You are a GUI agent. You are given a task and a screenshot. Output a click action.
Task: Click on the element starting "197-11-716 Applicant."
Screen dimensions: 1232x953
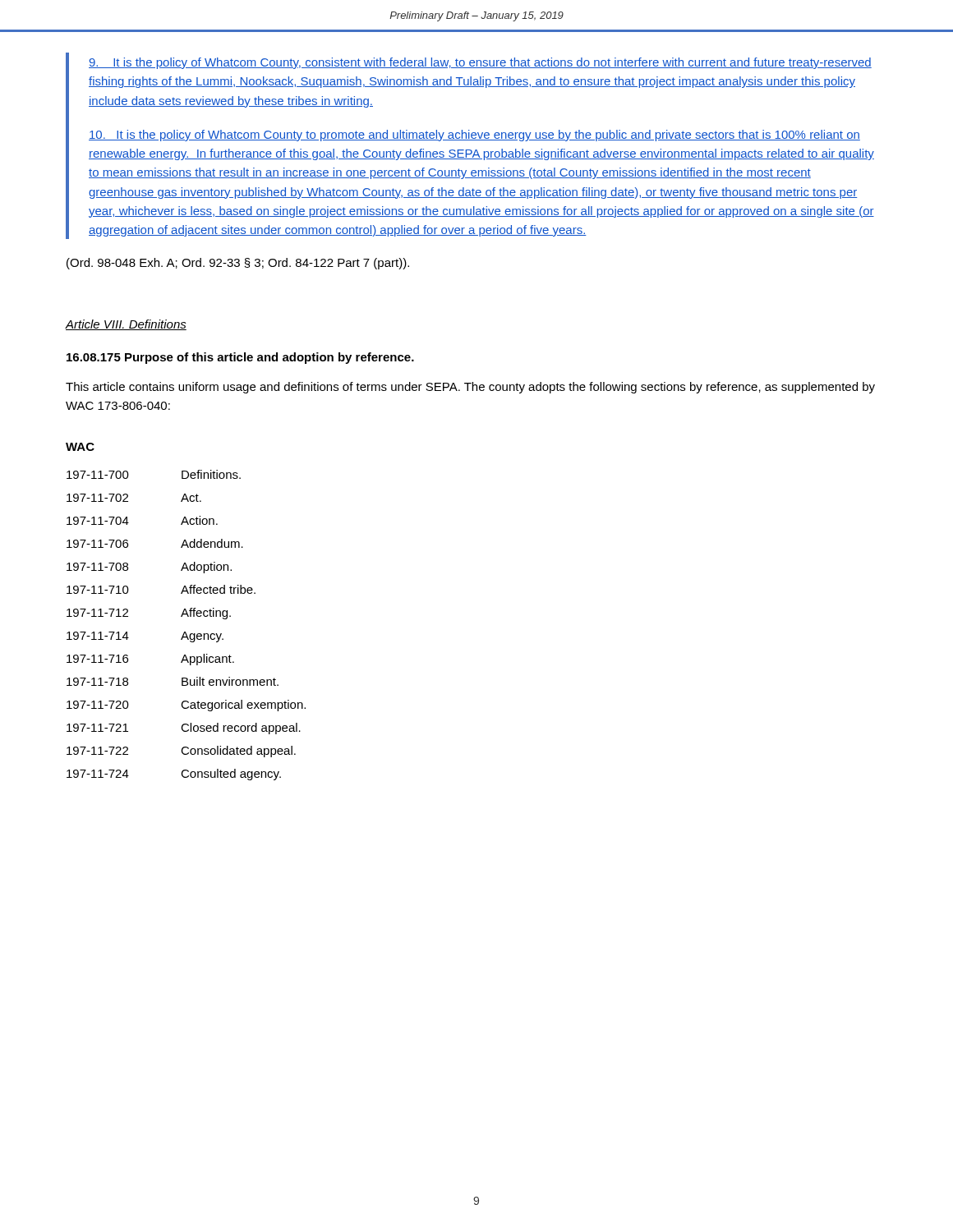pyautogui.click(x=94, y=659)
